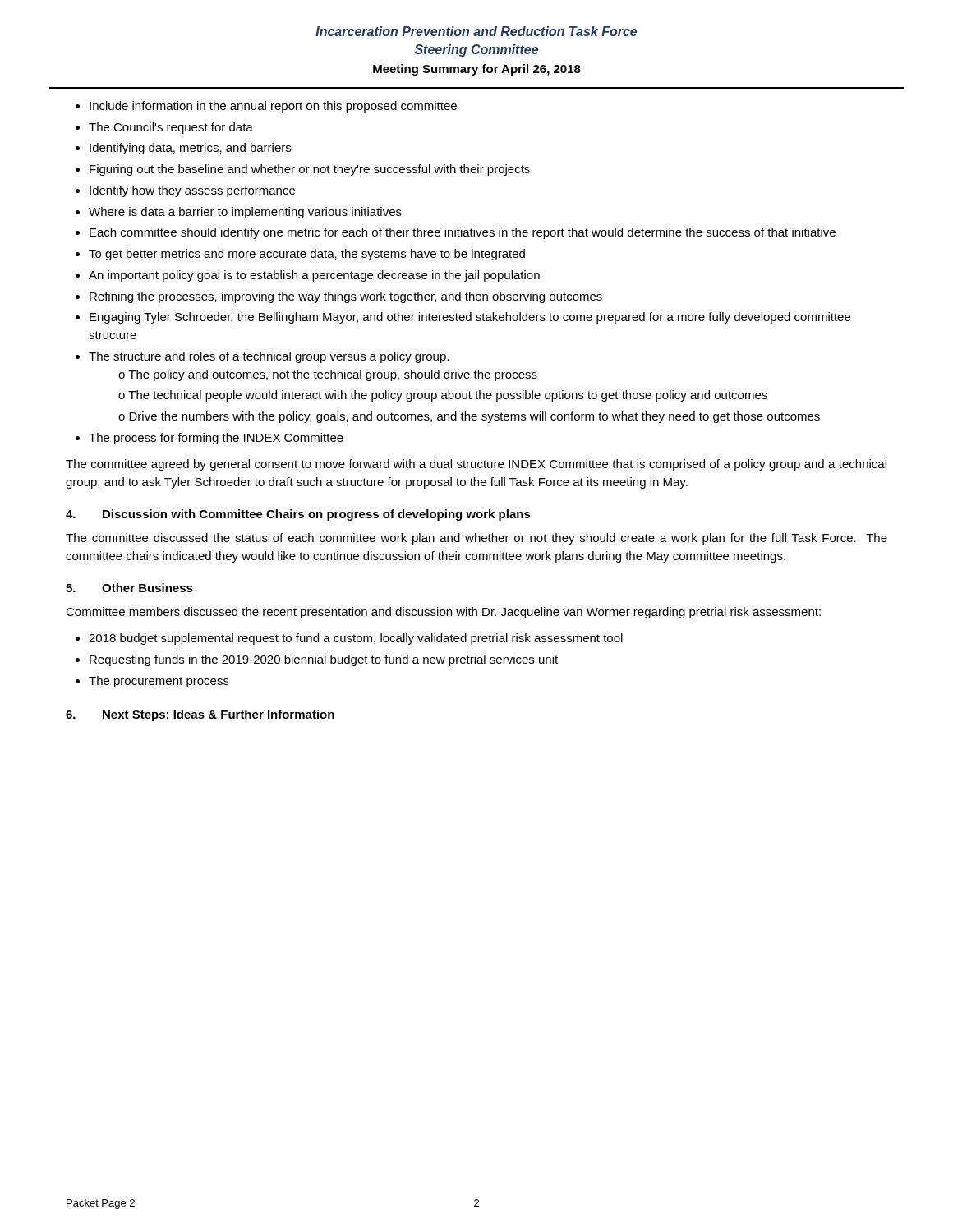Select the list item that says "2018 budget supplemental request to fund"
The width and height of the screenshot is (953, 1232).
pyautogui.click(x=356, y=638)
